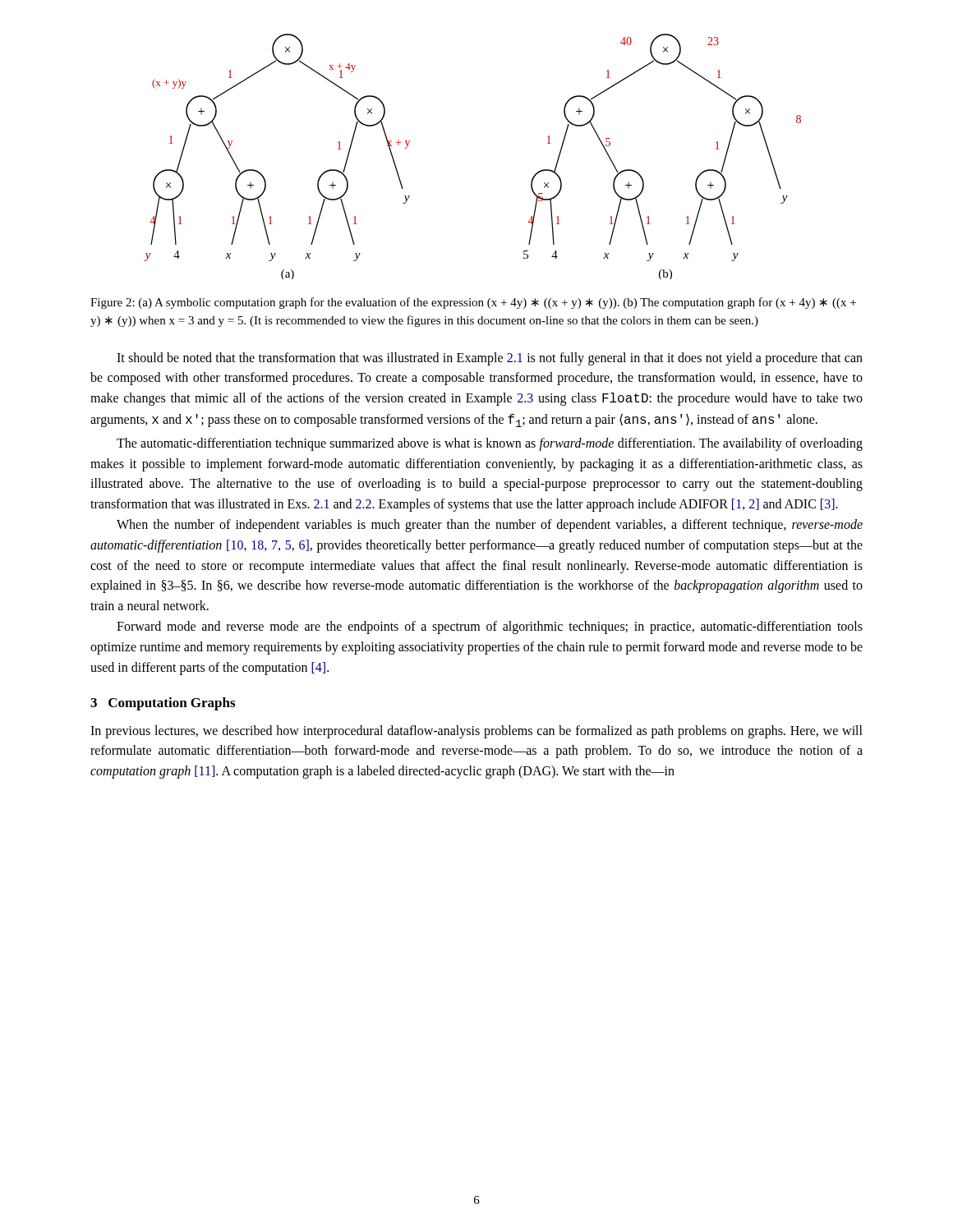The image size is (953, 1232).
Task: Locate a caption
Action: click(x=473, y=311)
